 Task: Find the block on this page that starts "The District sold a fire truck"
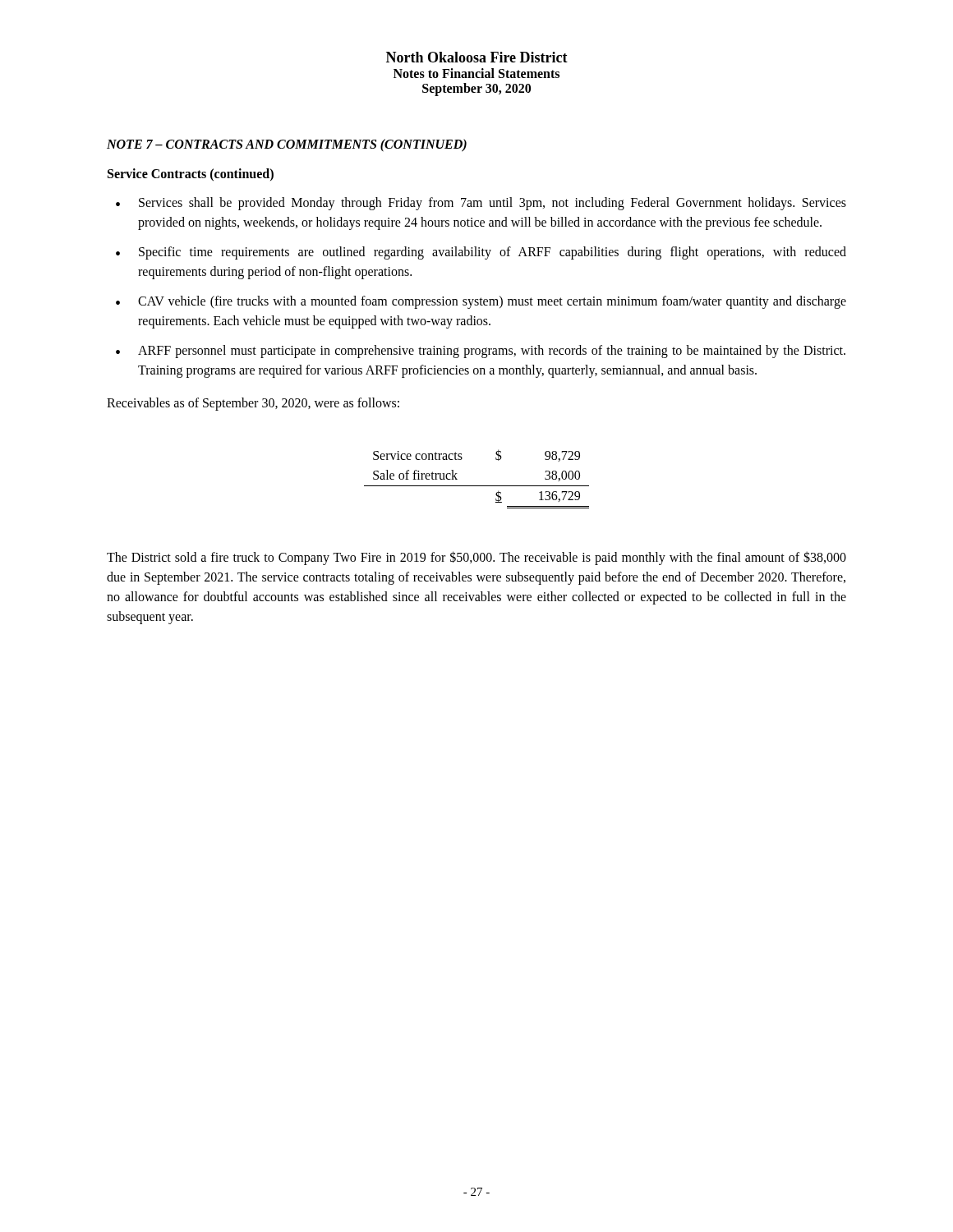(476, 587)
